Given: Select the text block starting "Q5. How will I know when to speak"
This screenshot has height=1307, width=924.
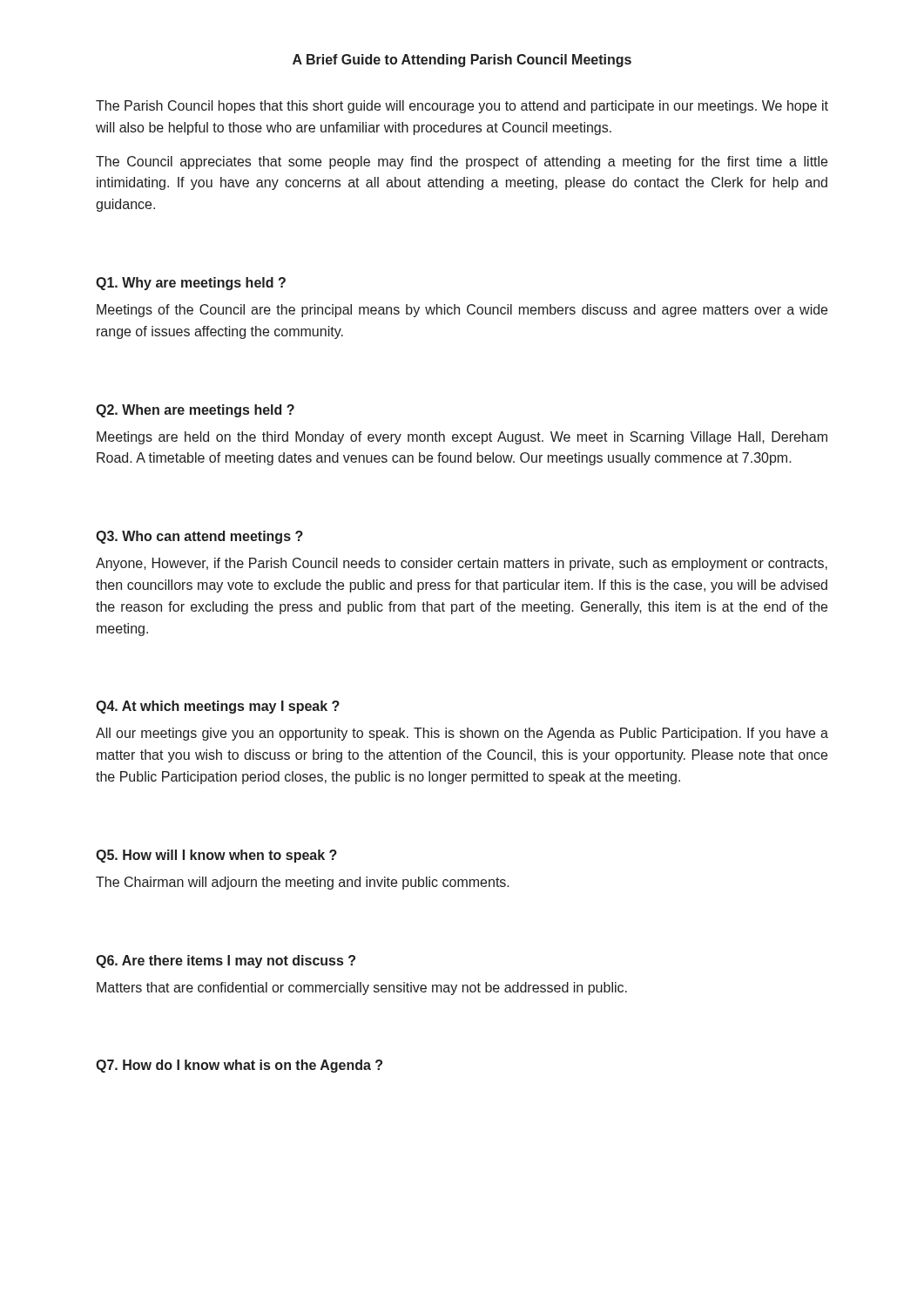Looking at the screenshot, I should (217, 855).
